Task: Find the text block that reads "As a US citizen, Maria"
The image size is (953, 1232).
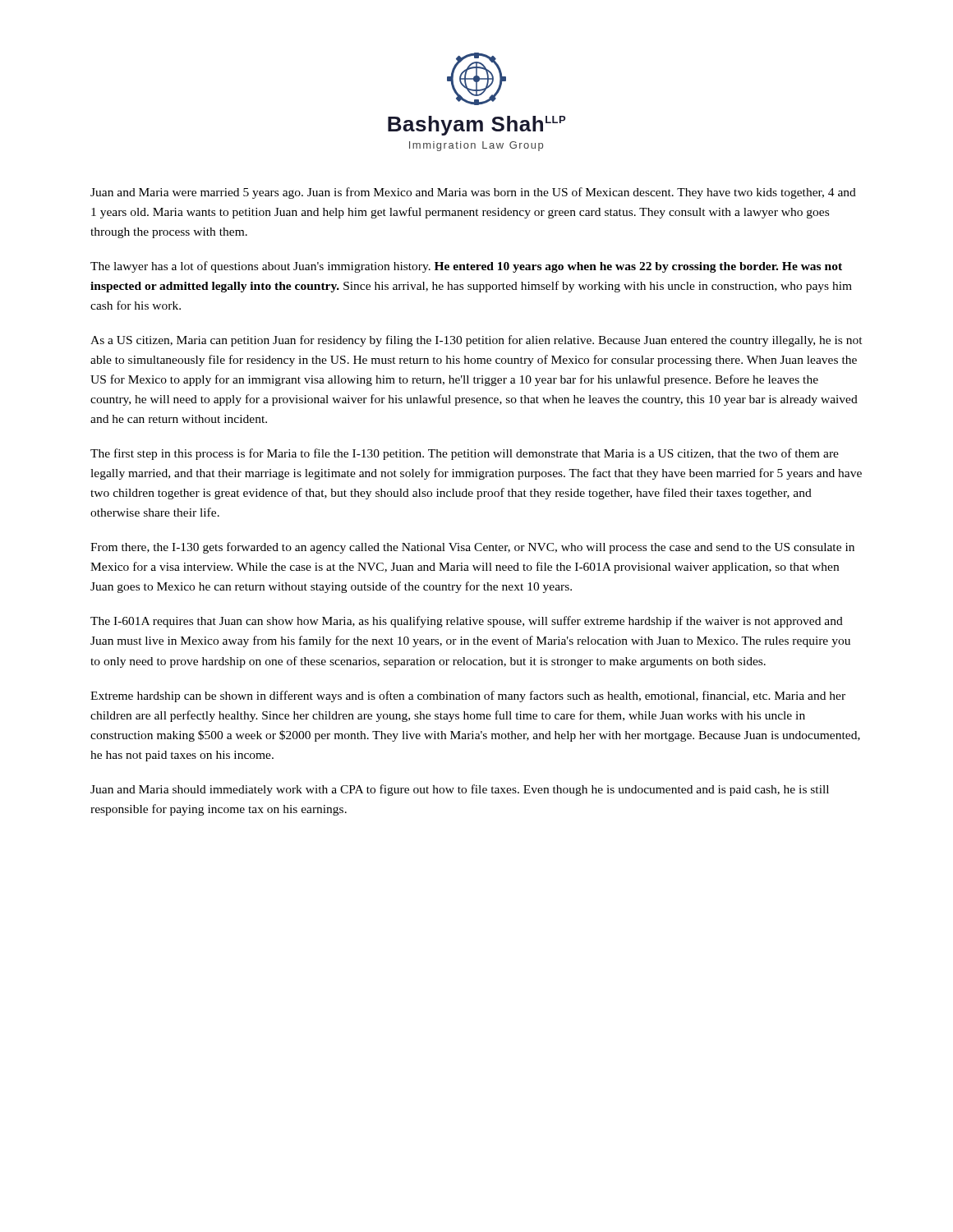Action: (476, 379)
